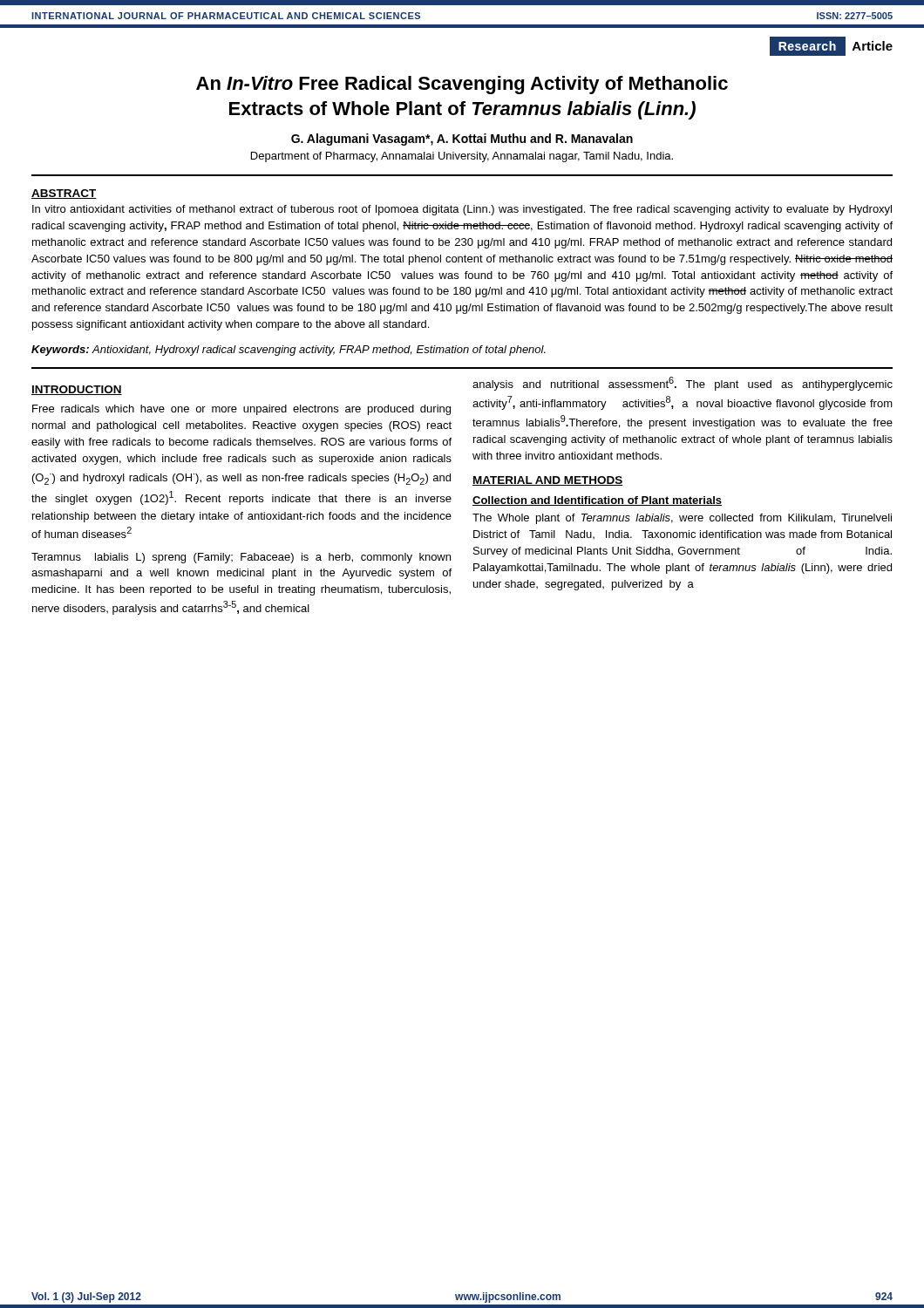The height and width of the screenshot is (1308, 924).
Task: Where is the passage that starts "In vitro antioxidant activities of"?
Action: tap(462, 267)
